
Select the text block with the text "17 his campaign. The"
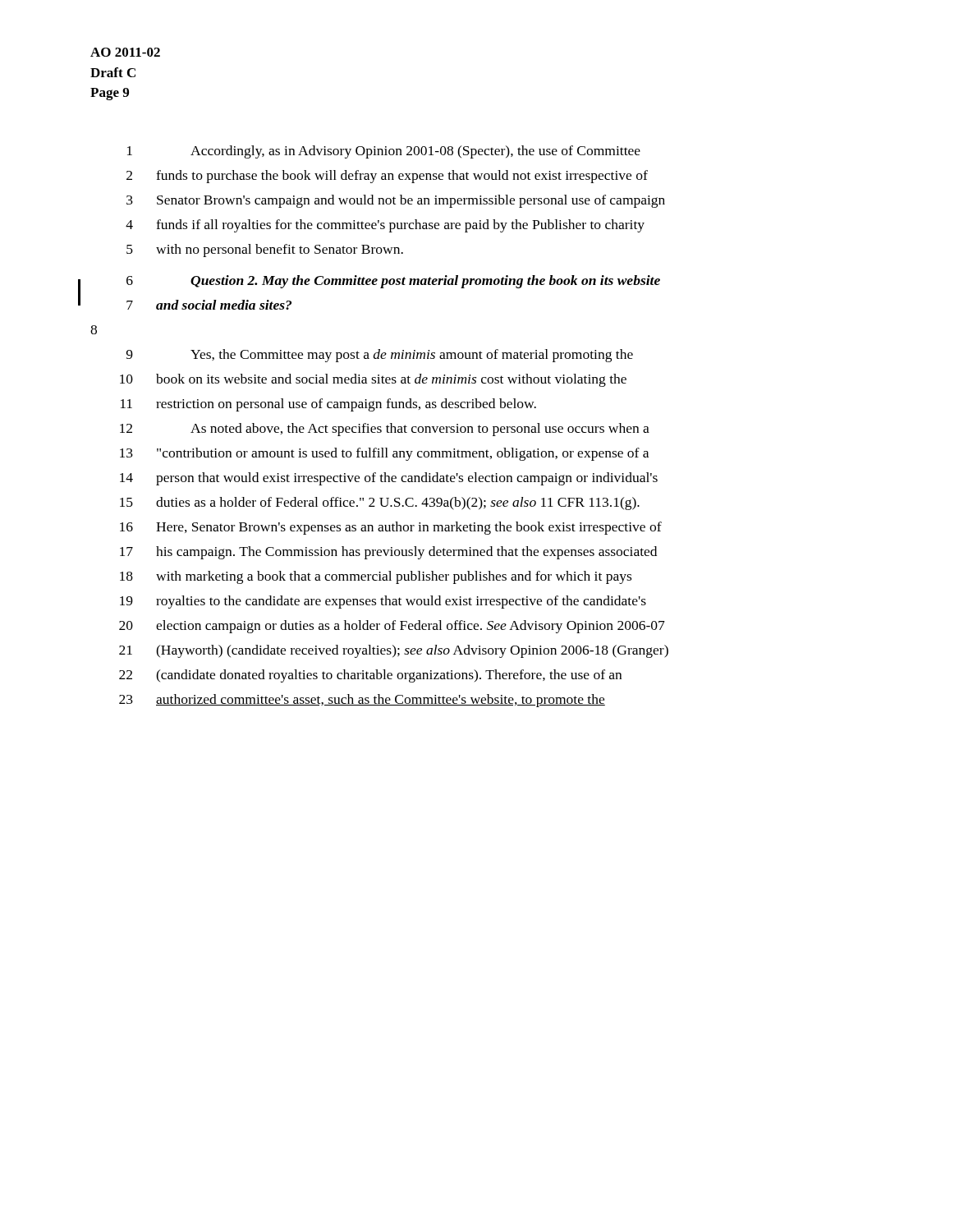(x=488, y=552)
